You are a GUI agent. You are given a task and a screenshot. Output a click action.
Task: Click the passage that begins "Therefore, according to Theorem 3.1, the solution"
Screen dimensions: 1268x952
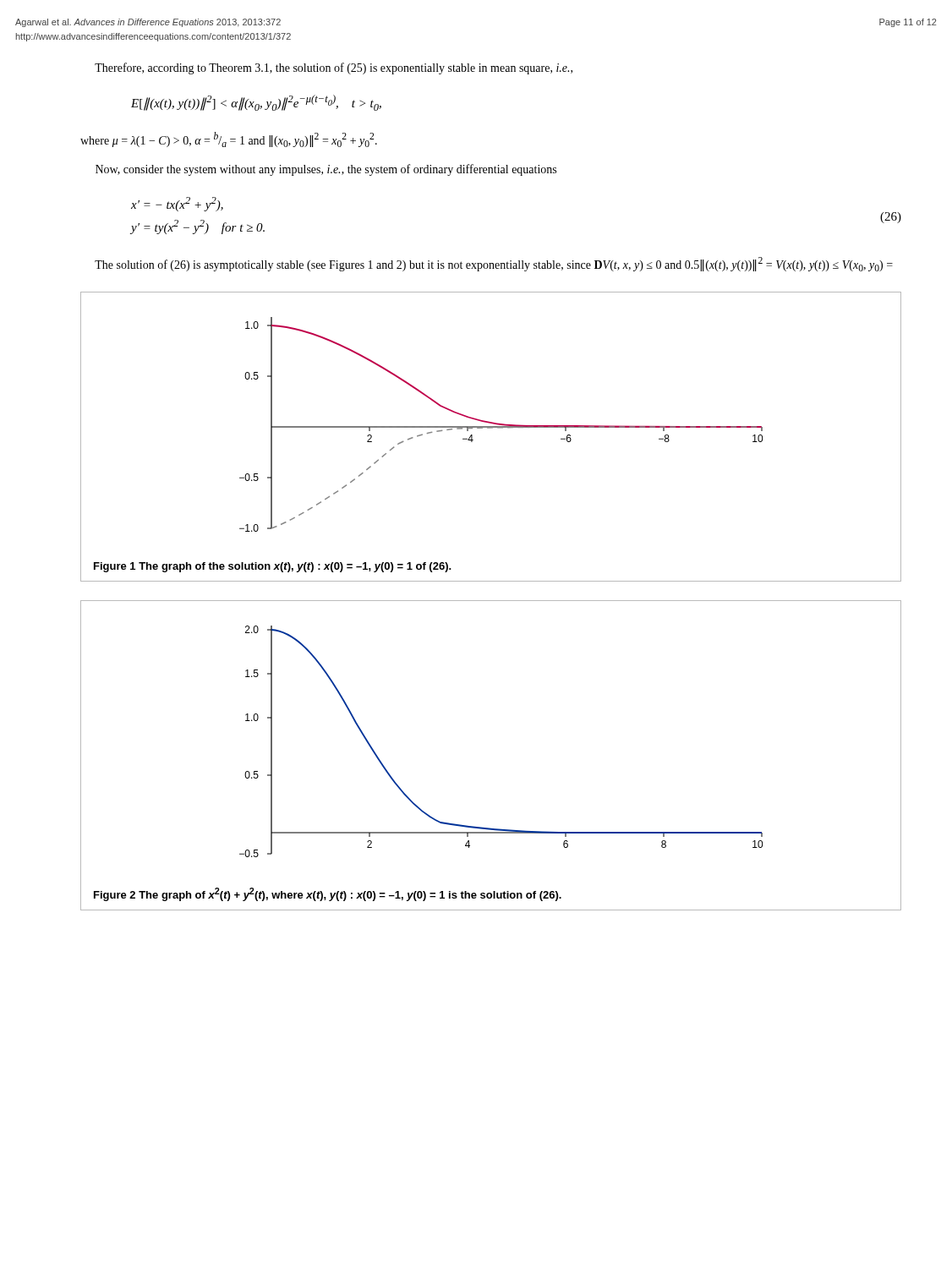click(x=327, y=68)
